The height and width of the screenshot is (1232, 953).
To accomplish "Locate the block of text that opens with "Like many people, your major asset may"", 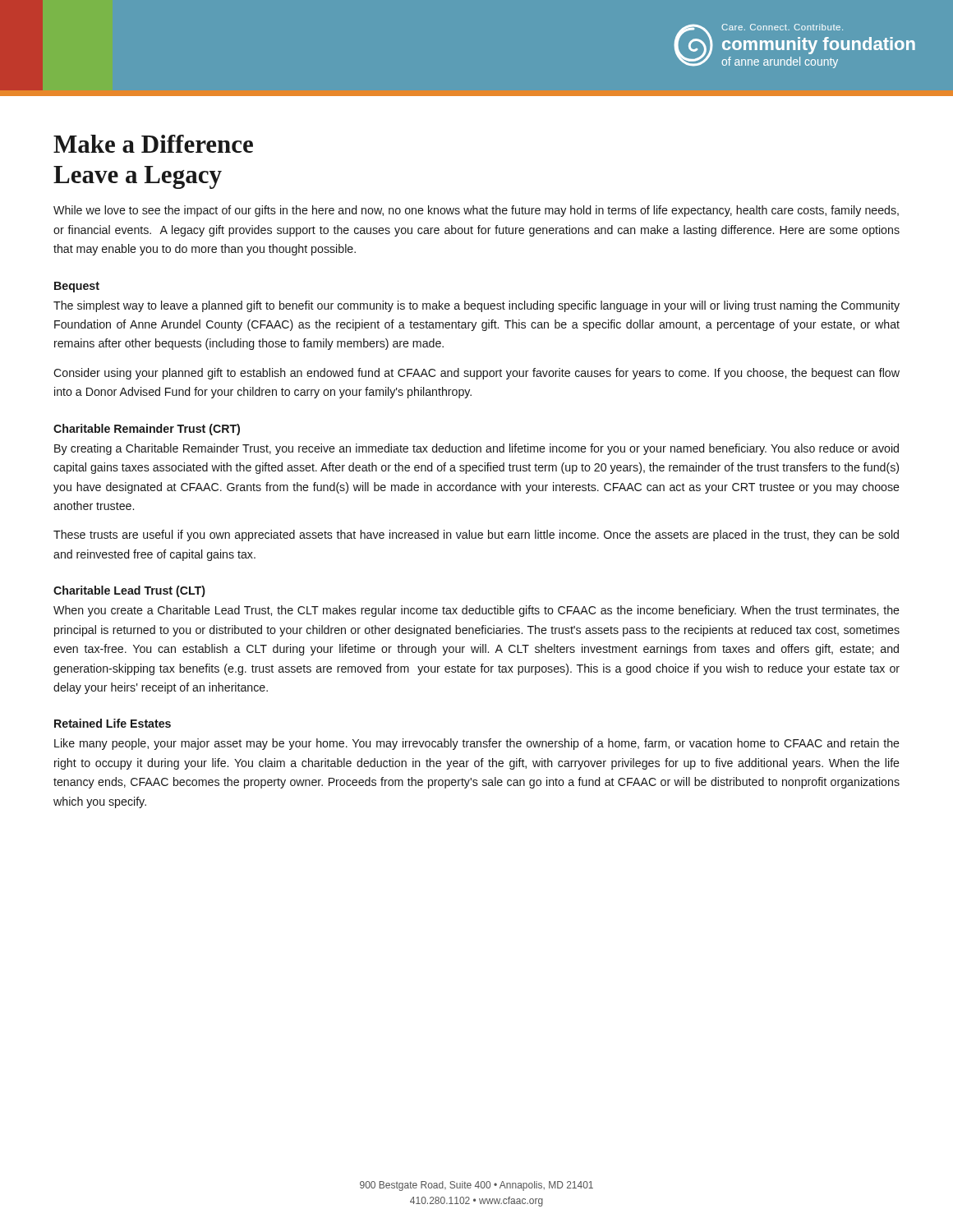I will (476, 773).
